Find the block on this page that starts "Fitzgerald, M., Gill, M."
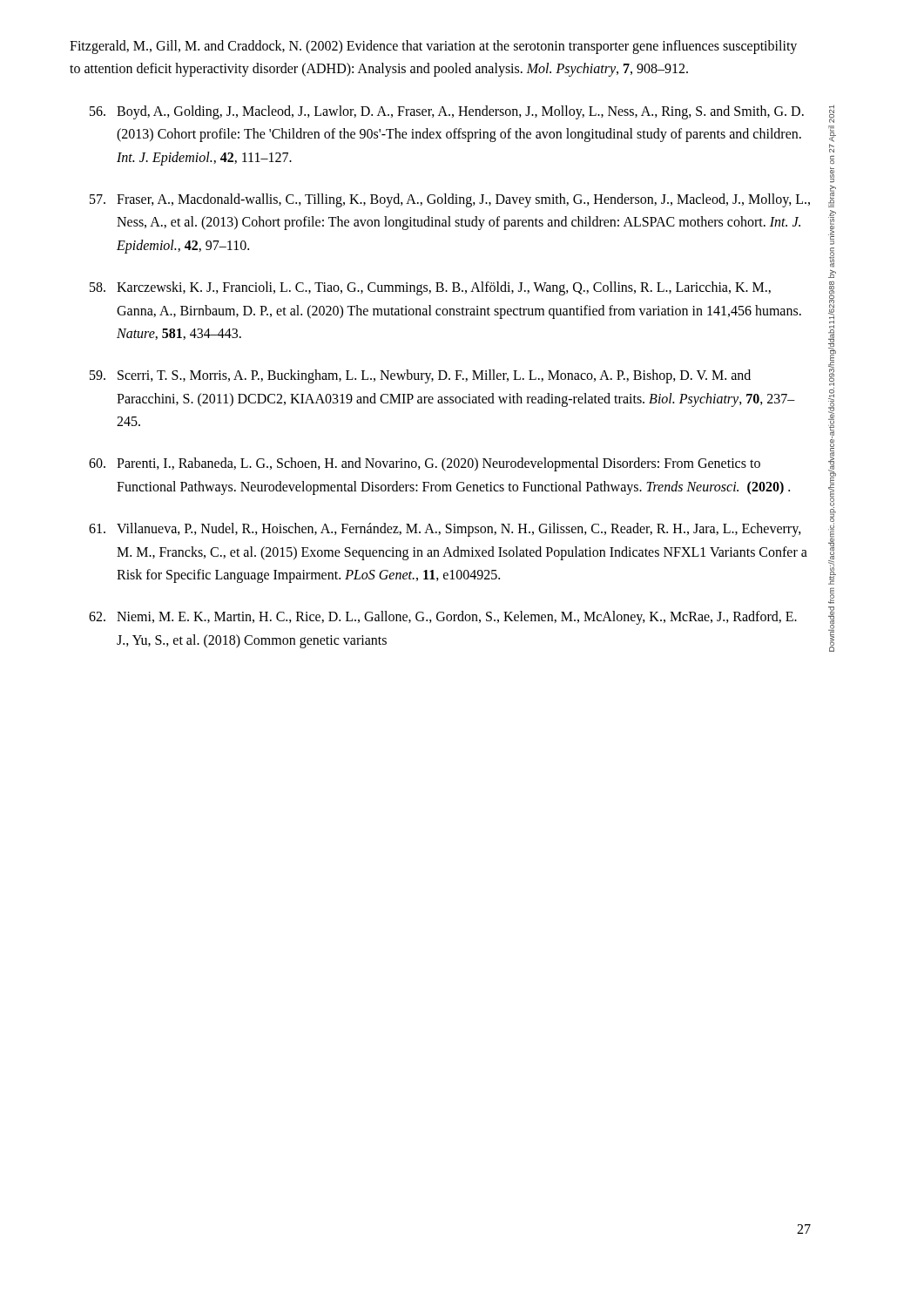 (433, 57)
